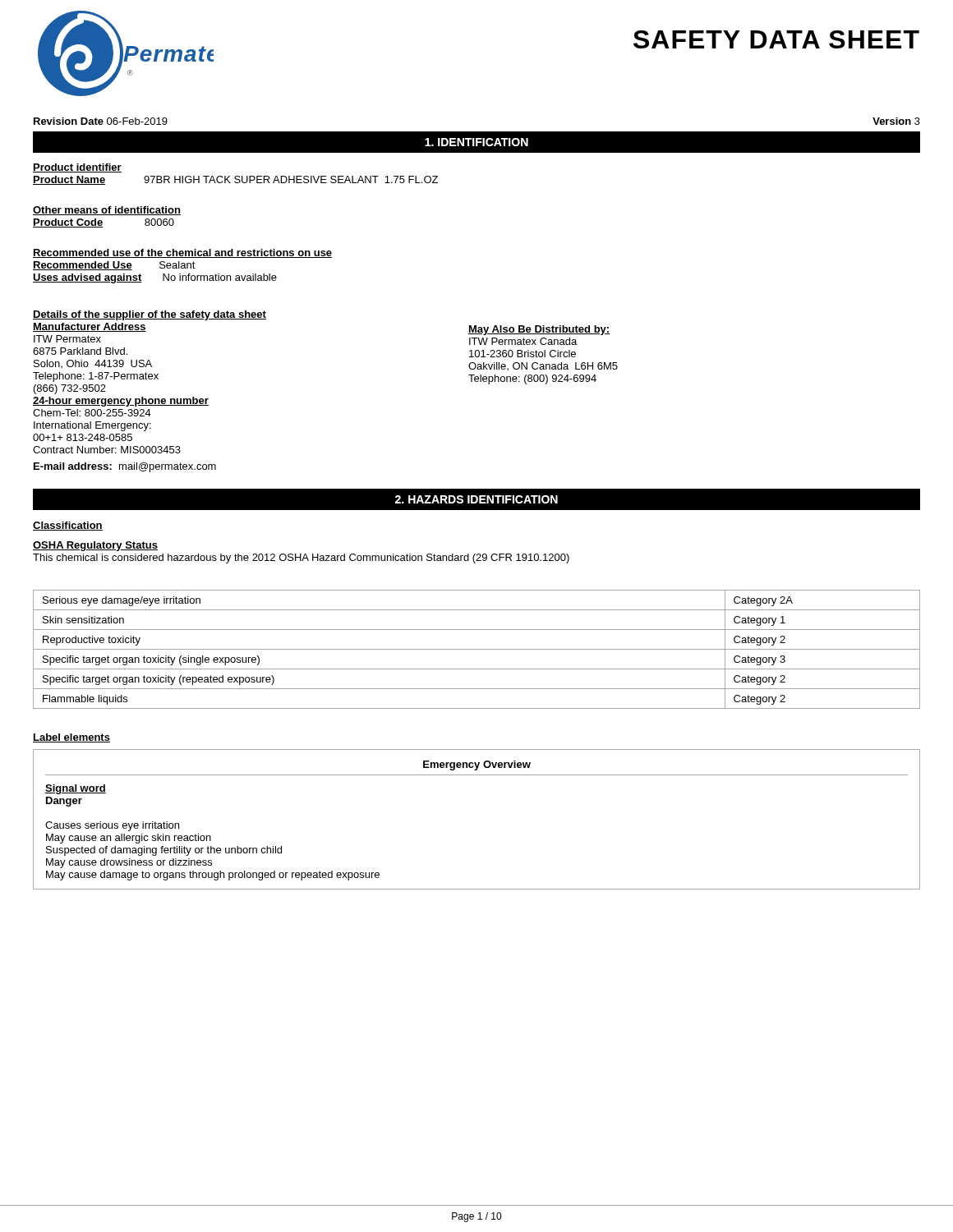Locate a table
The width and height of the screenshot is (953, 1232).
pos(476,649)
